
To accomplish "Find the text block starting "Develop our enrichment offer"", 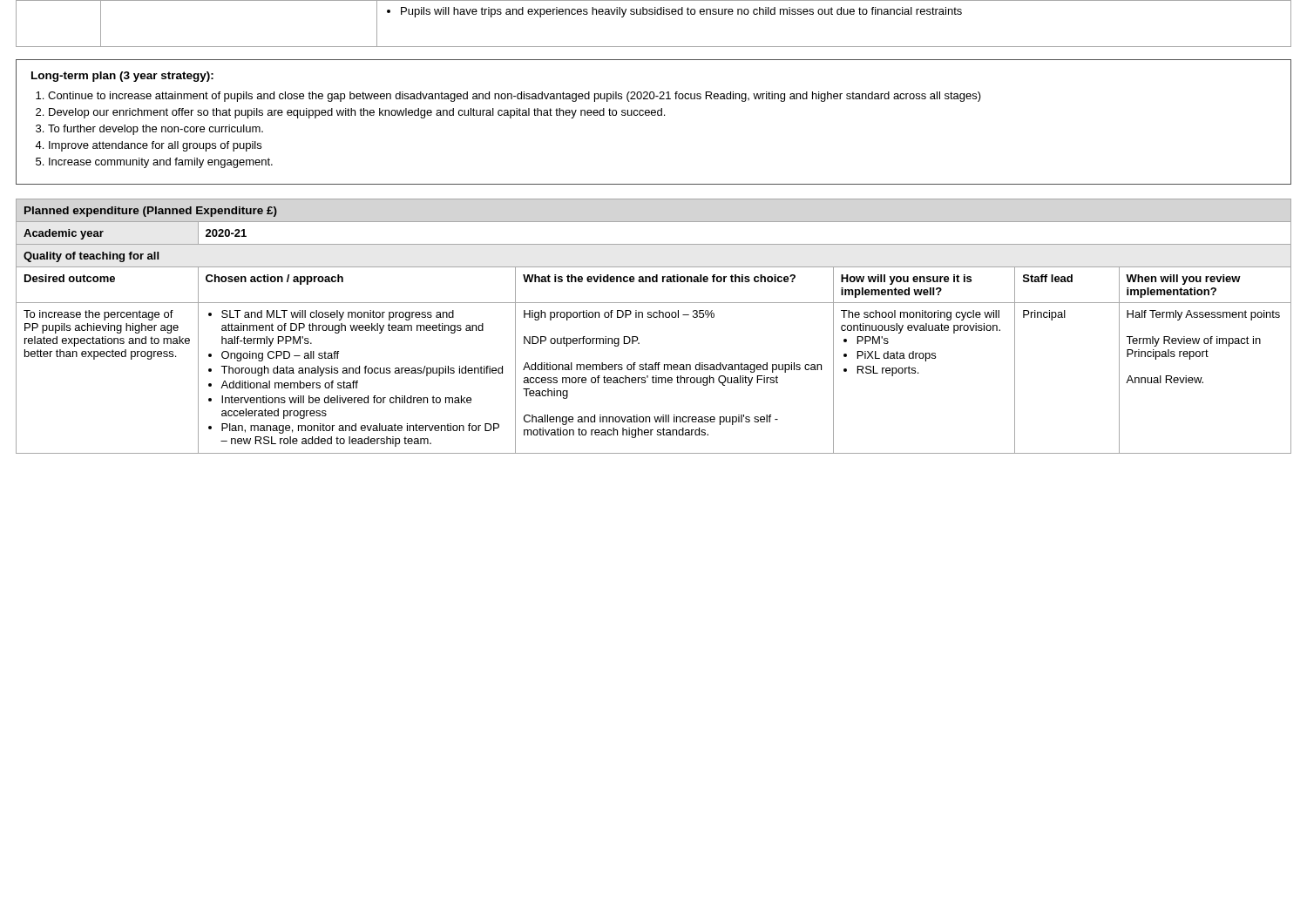I will pos(357,112).
